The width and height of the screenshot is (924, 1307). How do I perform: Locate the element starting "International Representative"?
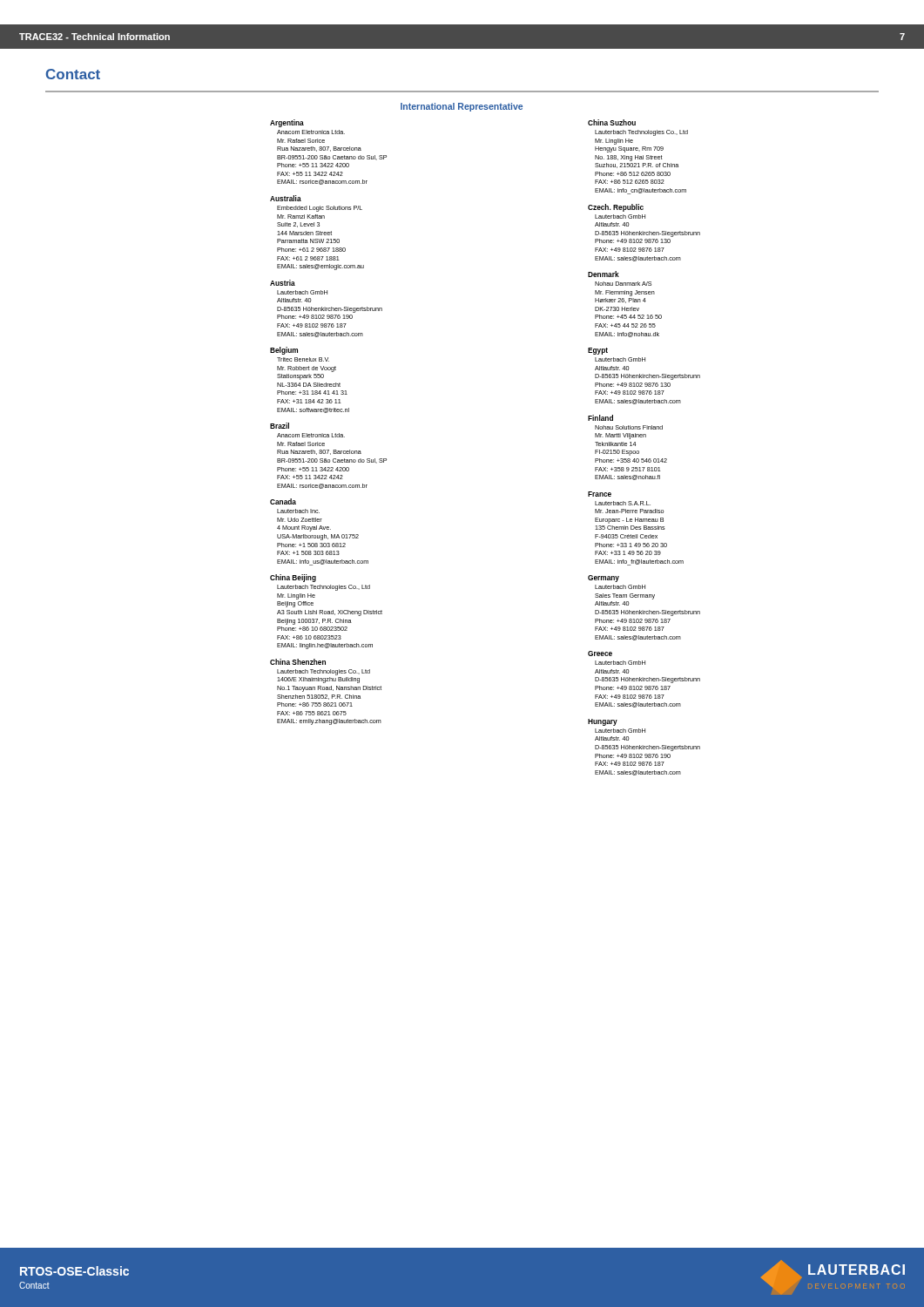pos(462,106)
